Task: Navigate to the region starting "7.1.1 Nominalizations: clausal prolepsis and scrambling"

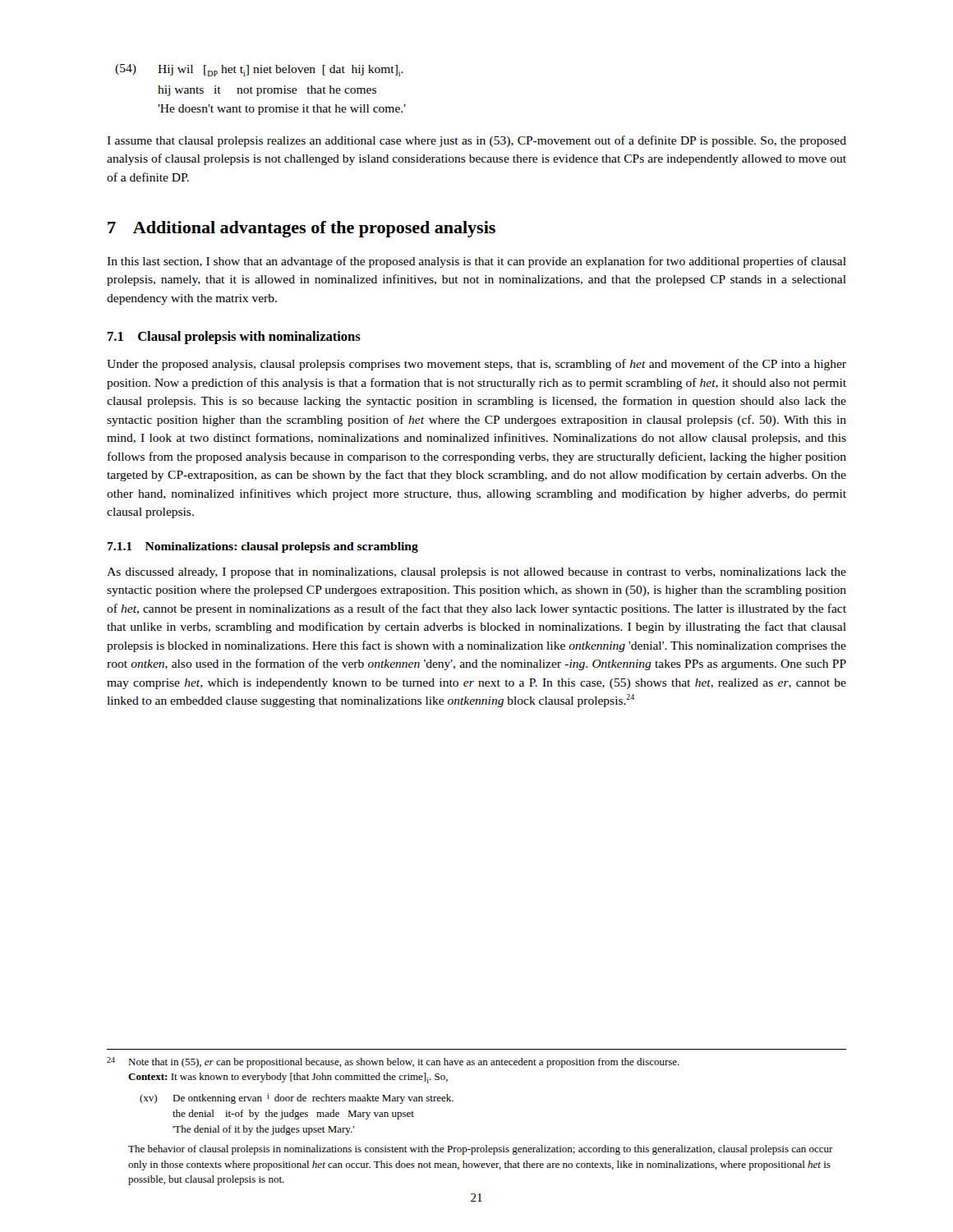Action: 263,547
